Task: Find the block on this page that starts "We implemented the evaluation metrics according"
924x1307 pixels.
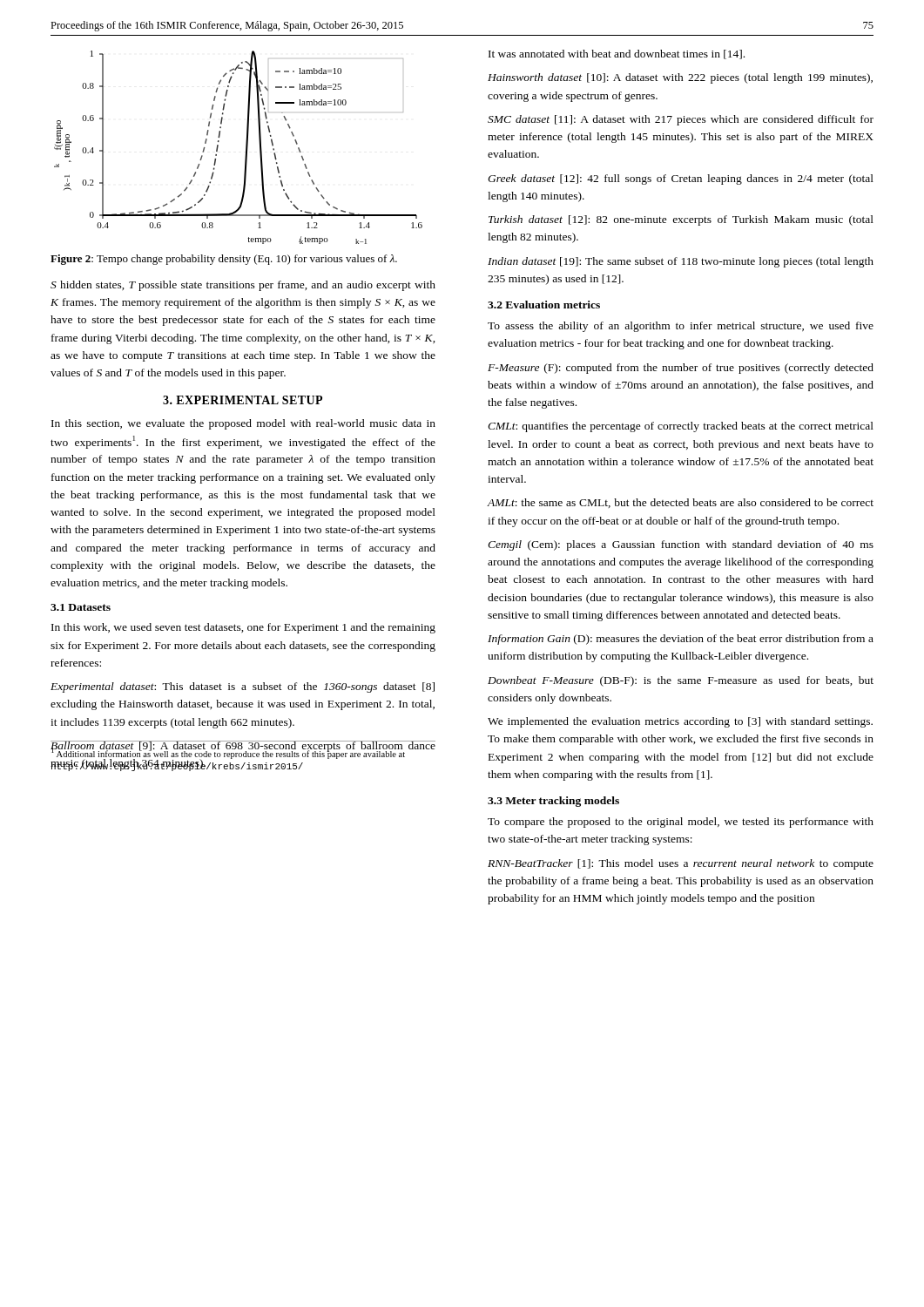Action: [x=681, y=748]
